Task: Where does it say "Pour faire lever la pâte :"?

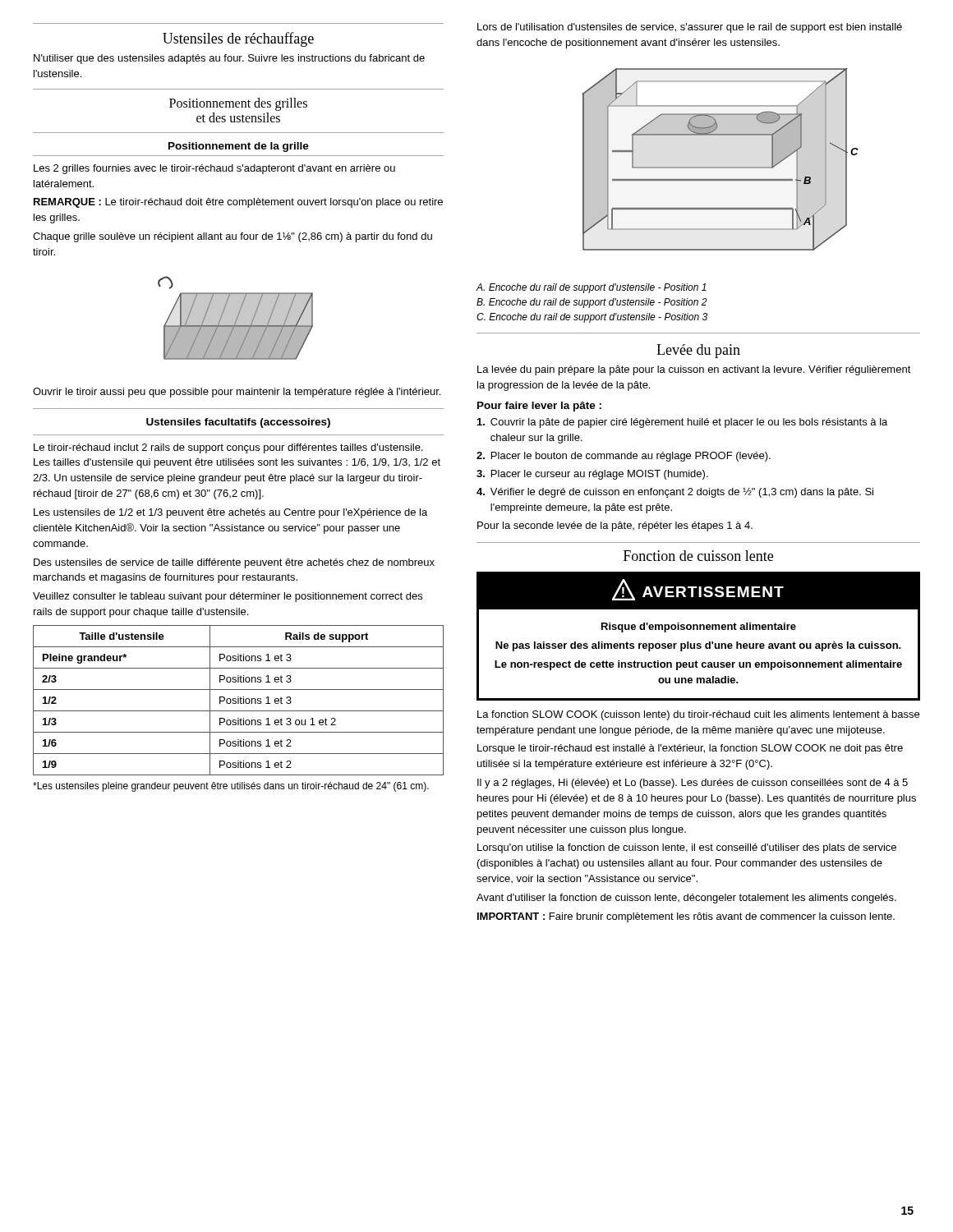Action: (x=539, y=406)
